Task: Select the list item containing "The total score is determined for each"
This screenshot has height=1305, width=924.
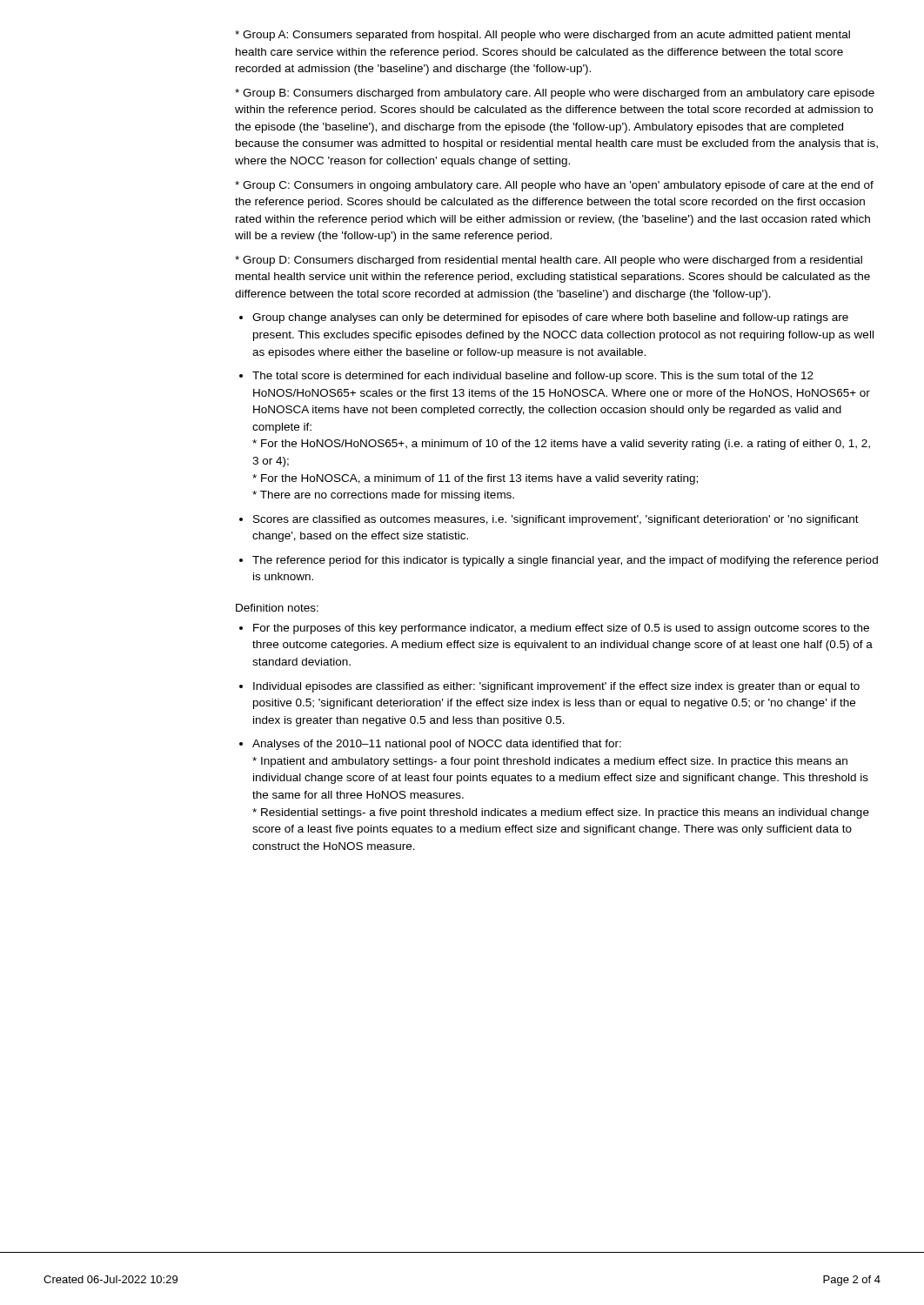Action: pyautogui.click(x=562, y=435)
